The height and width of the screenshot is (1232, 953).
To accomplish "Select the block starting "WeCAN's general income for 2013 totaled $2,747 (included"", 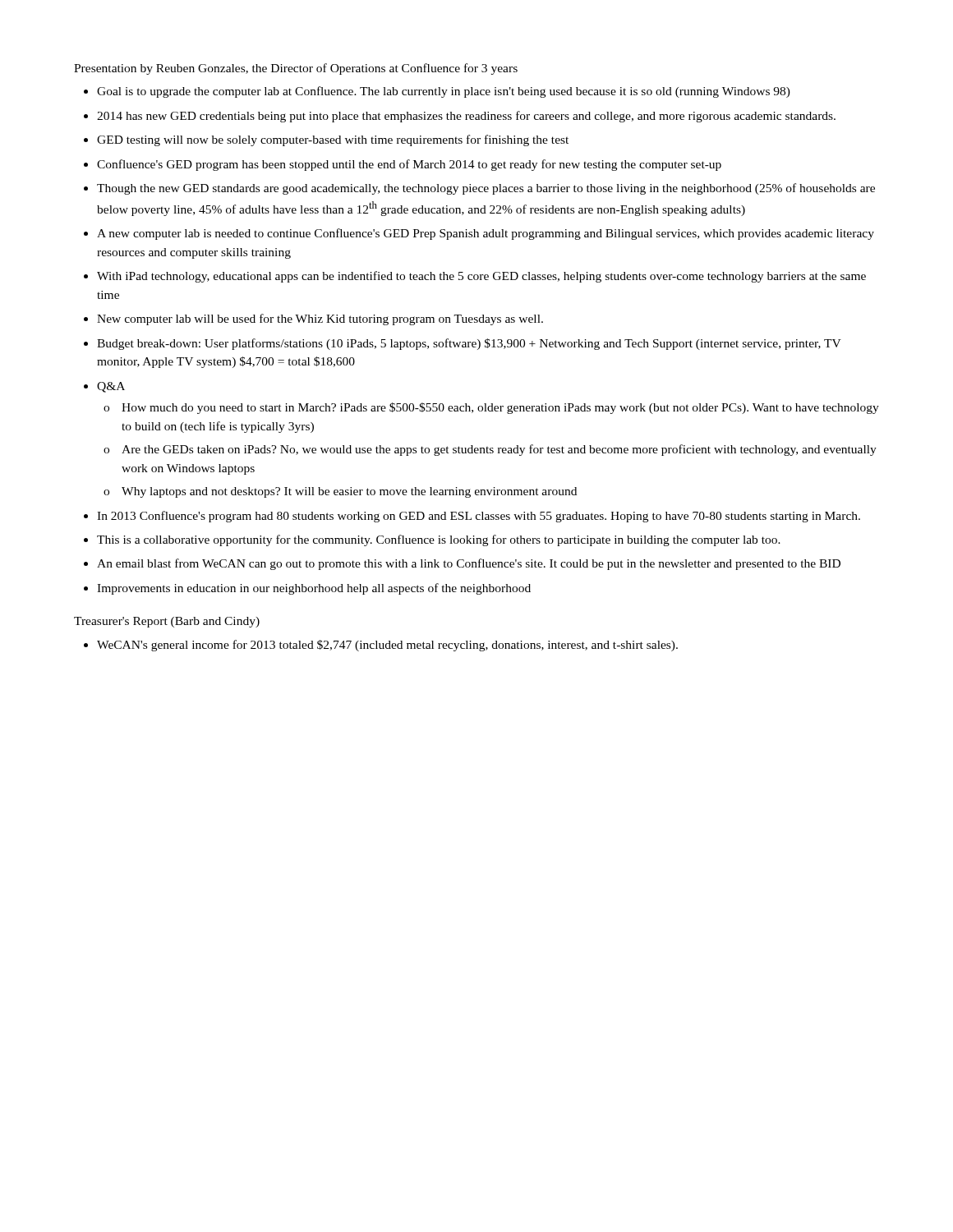I will point(388,644).
